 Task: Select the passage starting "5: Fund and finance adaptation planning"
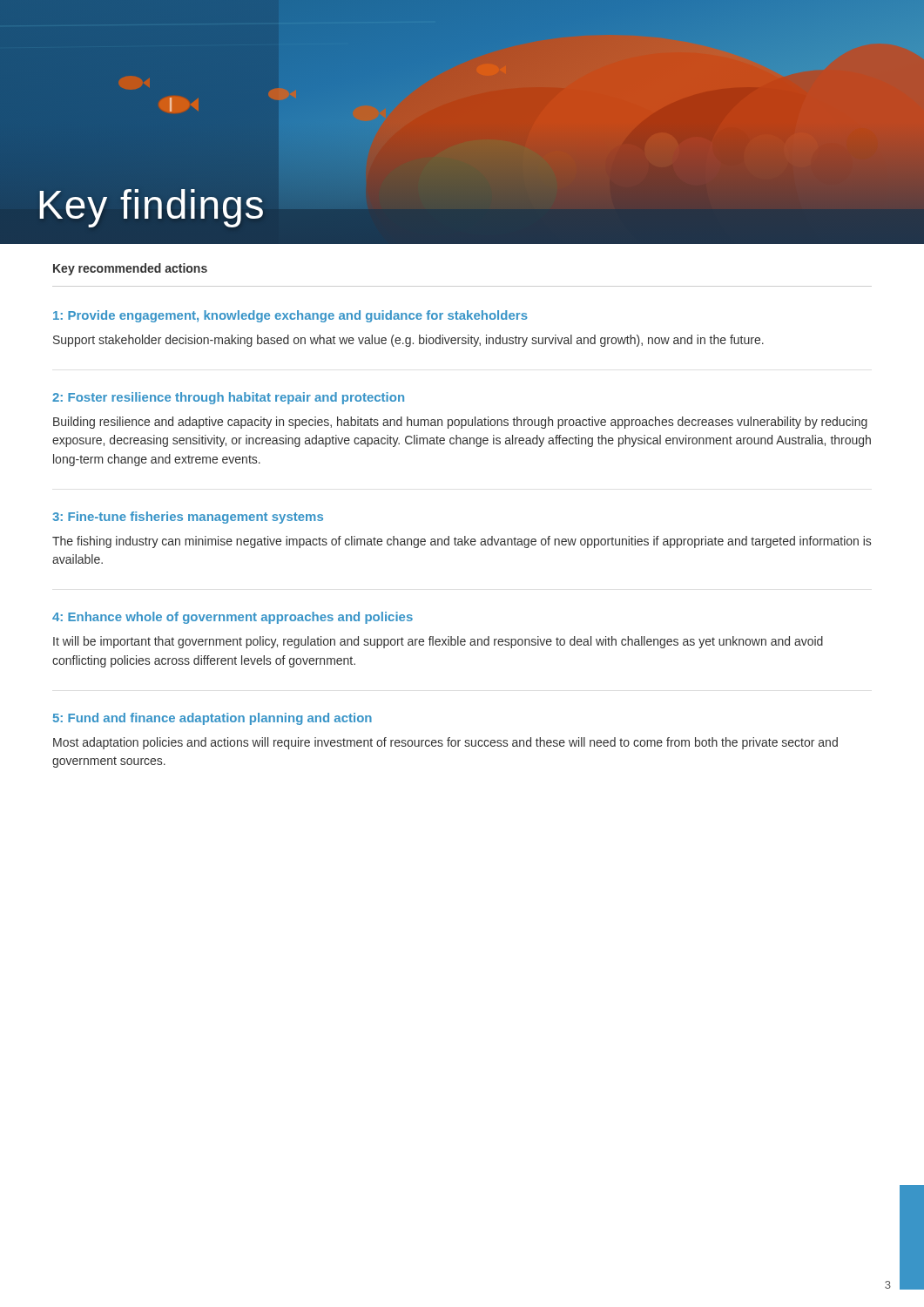212,717
